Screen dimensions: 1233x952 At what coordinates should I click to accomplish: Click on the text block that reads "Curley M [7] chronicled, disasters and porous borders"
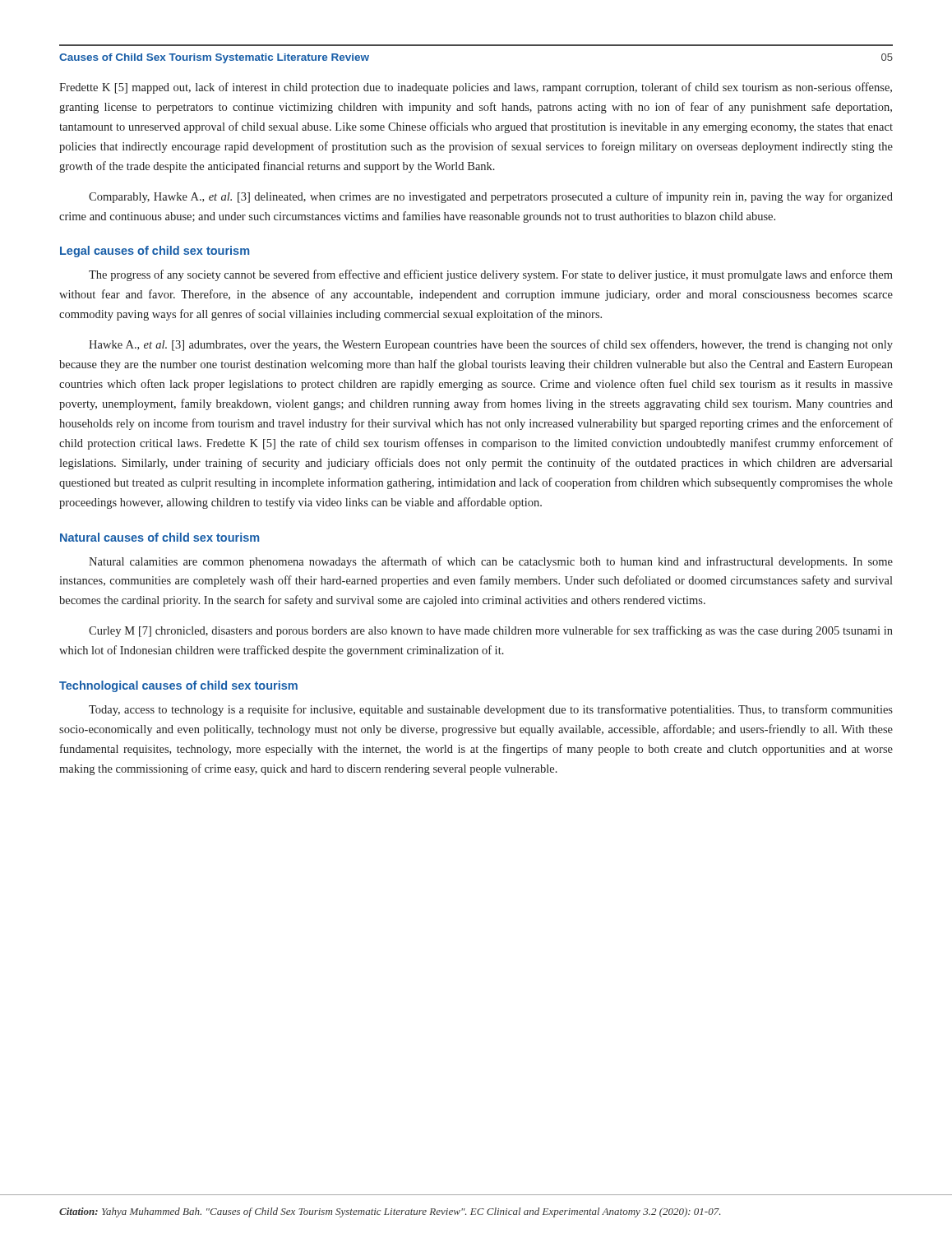point(476,641)
